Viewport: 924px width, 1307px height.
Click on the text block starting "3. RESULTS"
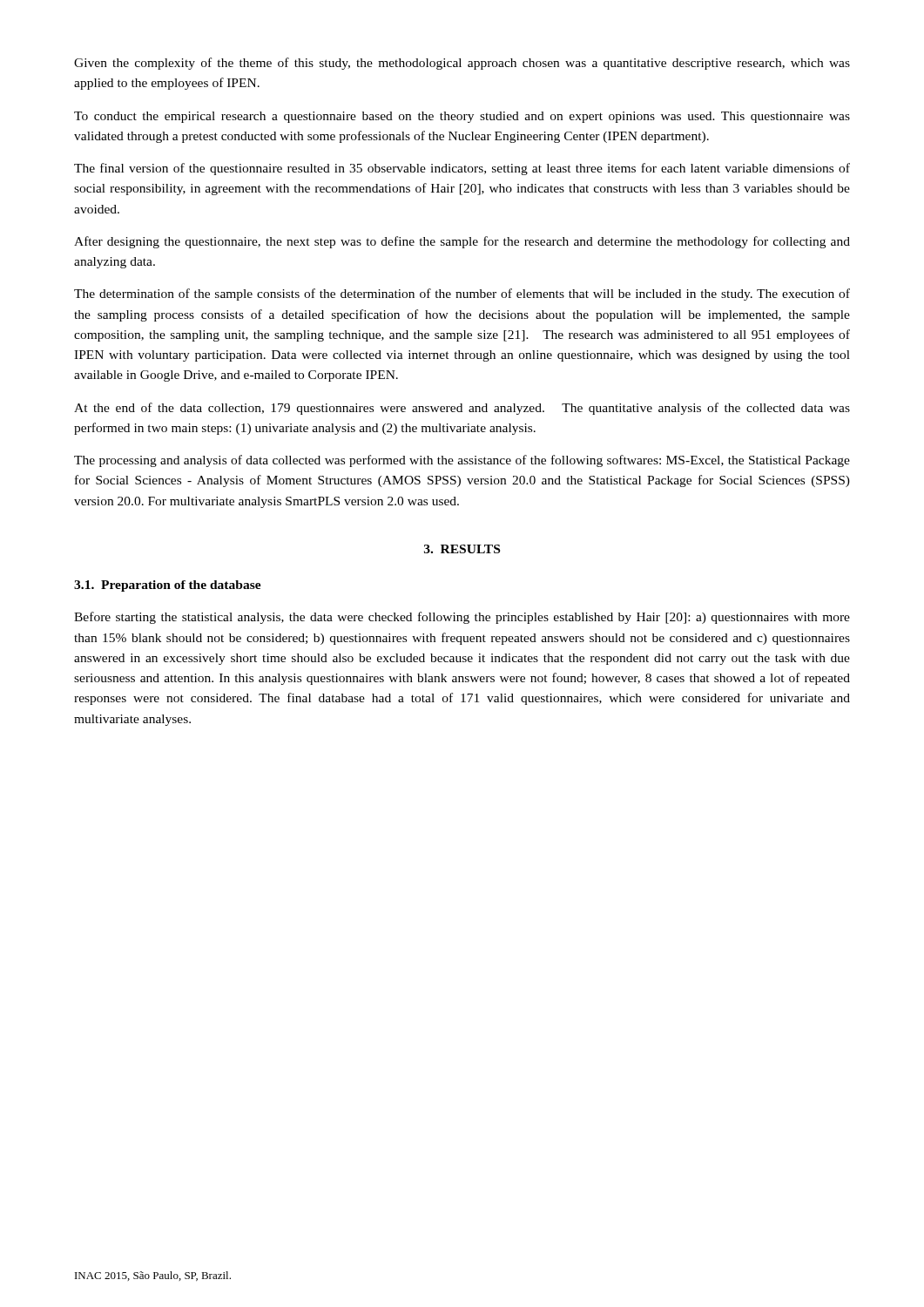click(x=462, y=548)
